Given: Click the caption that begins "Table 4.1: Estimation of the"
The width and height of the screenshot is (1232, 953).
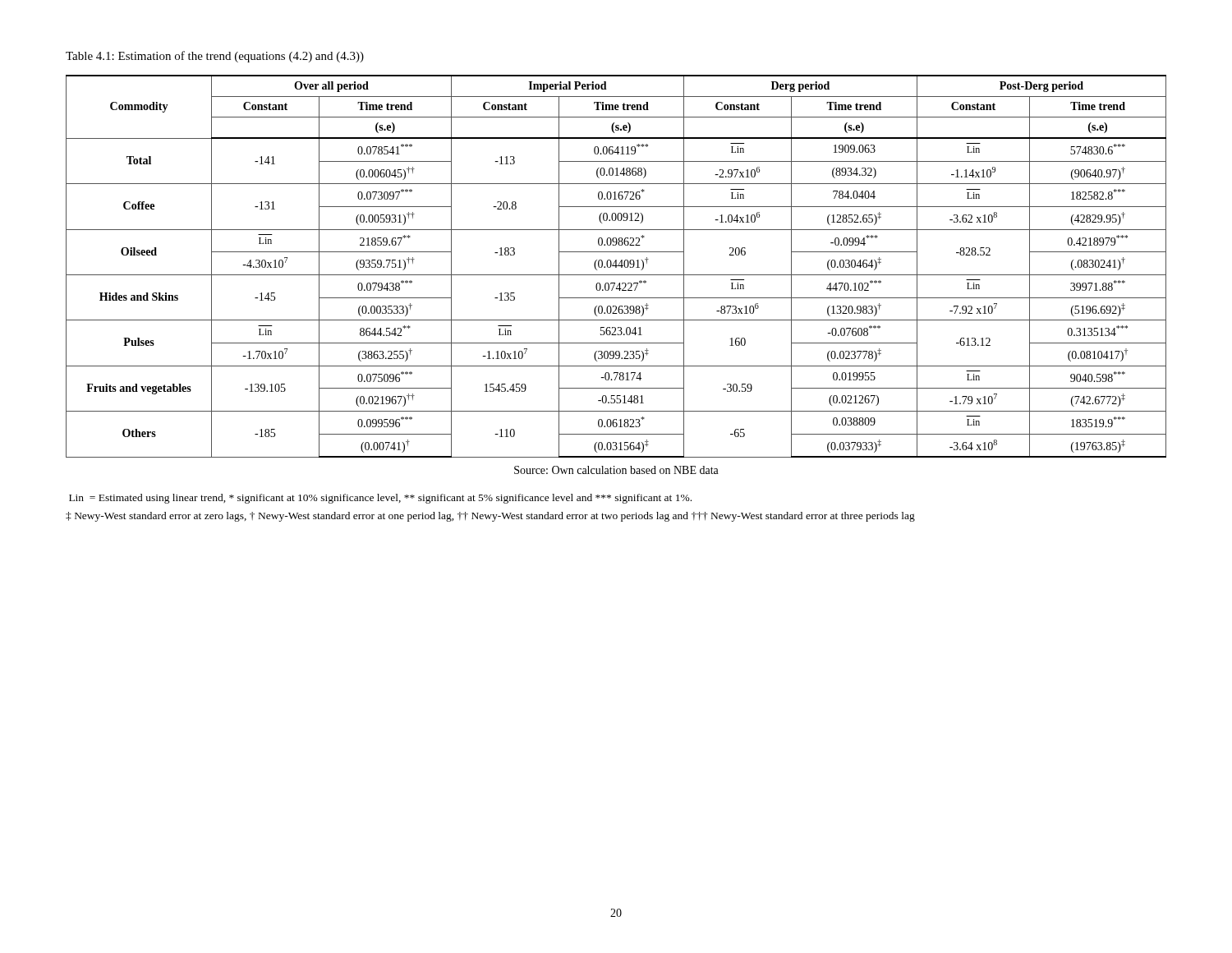Looking at the screenshot, I should point(215,56).
